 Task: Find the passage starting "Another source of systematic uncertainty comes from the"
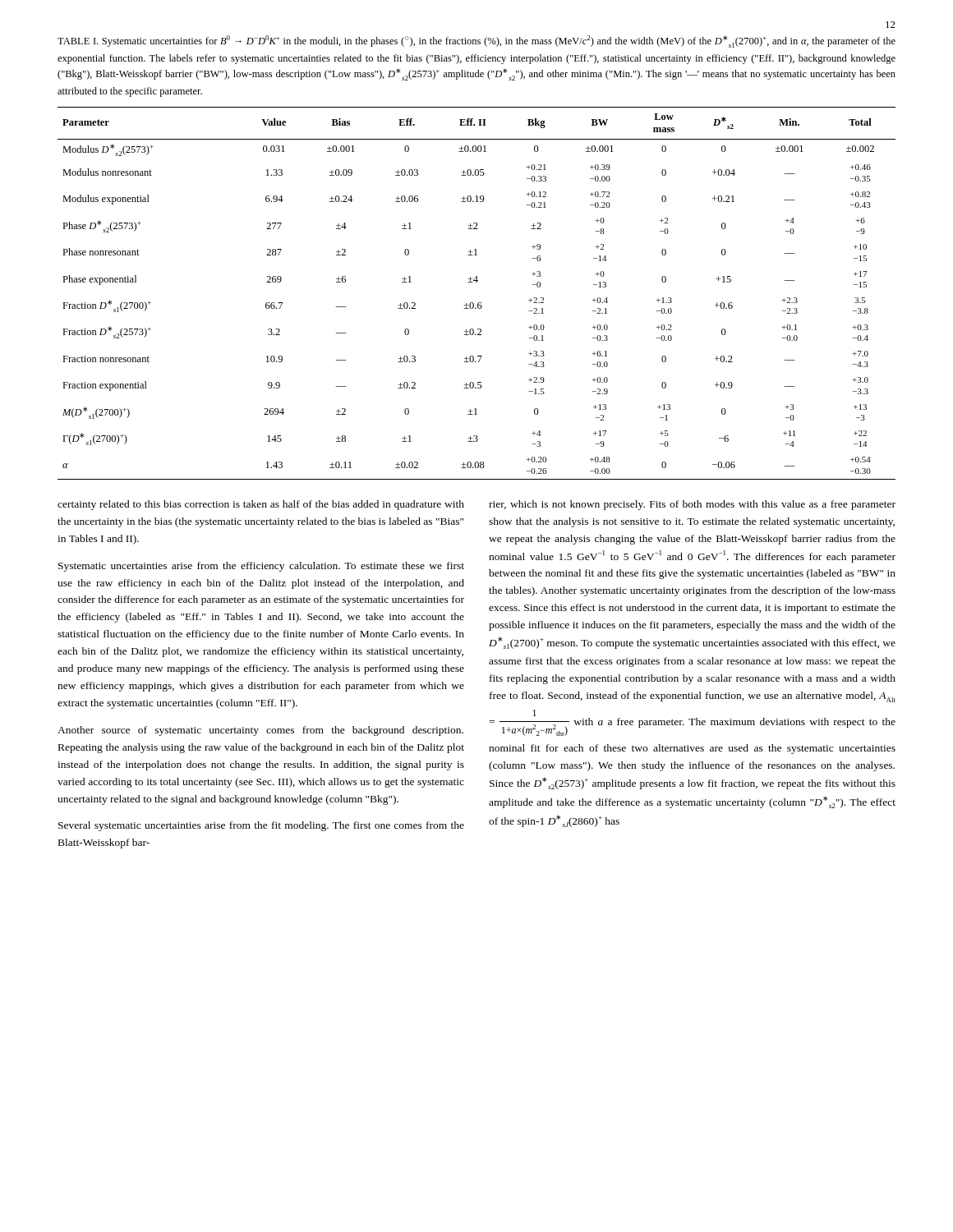[261, 764]
